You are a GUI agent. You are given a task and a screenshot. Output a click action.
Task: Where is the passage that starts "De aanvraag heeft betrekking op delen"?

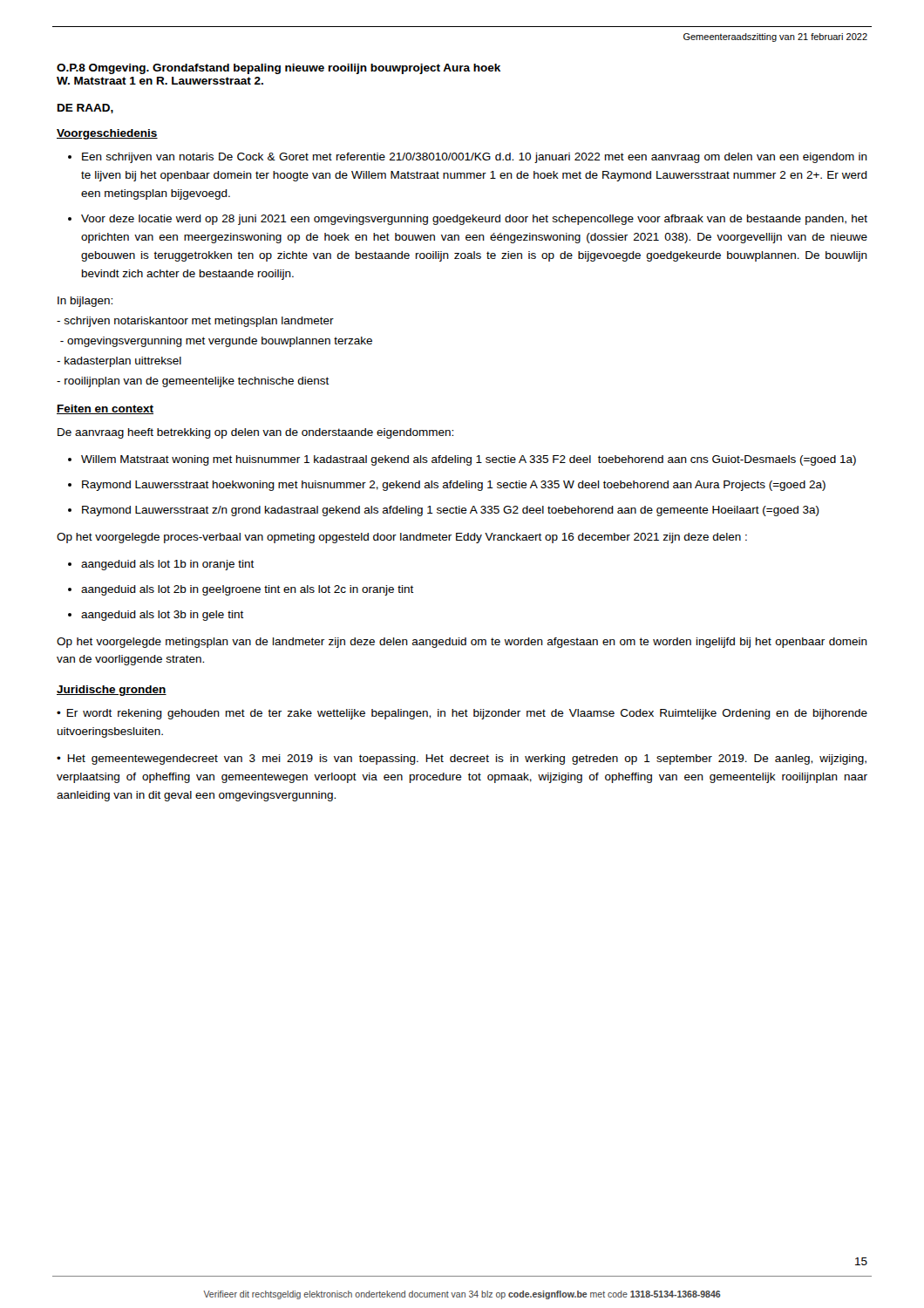[256, 432]
